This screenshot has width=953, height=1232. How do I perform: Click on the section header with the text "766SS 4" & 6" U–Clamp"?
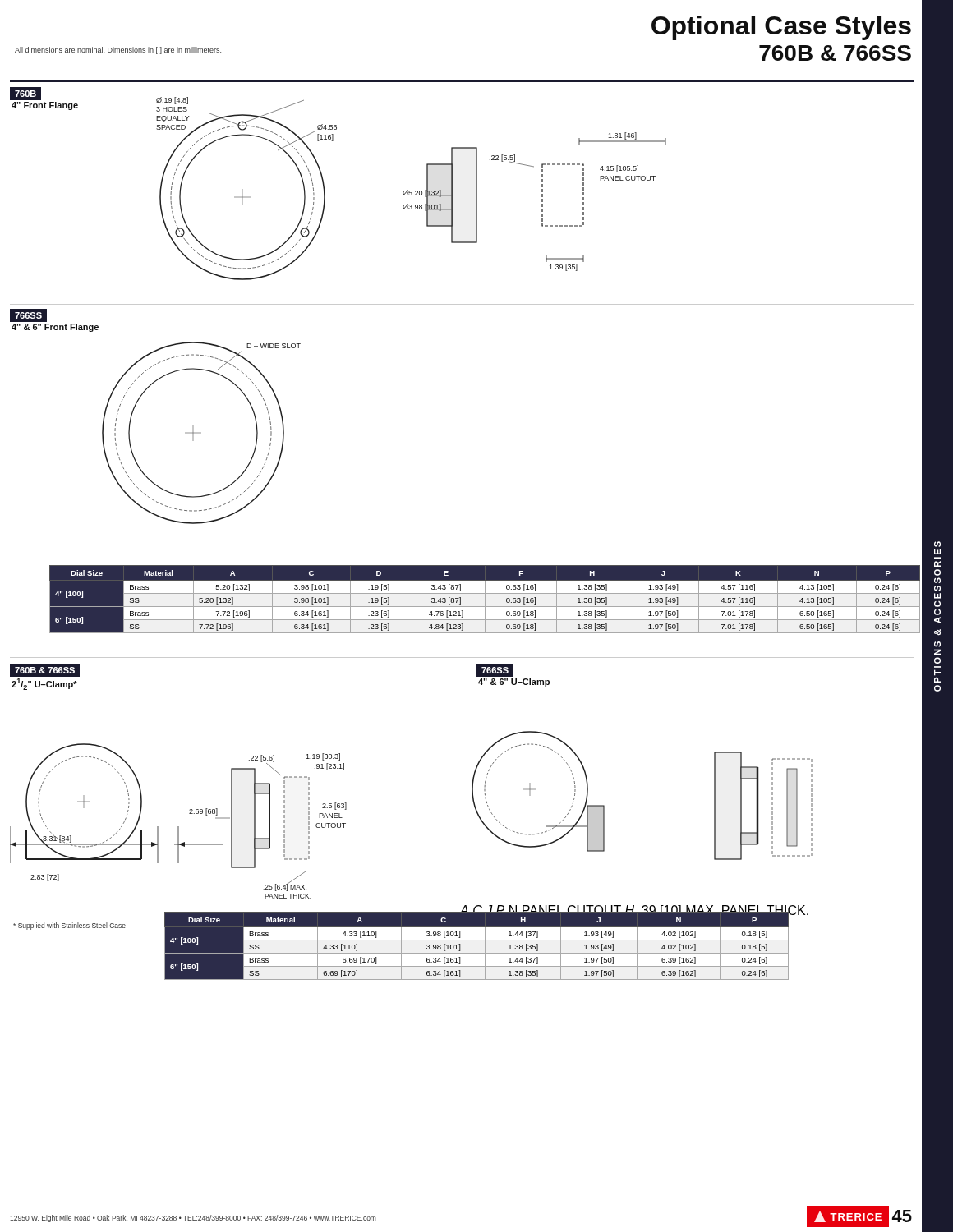[513, 675]
